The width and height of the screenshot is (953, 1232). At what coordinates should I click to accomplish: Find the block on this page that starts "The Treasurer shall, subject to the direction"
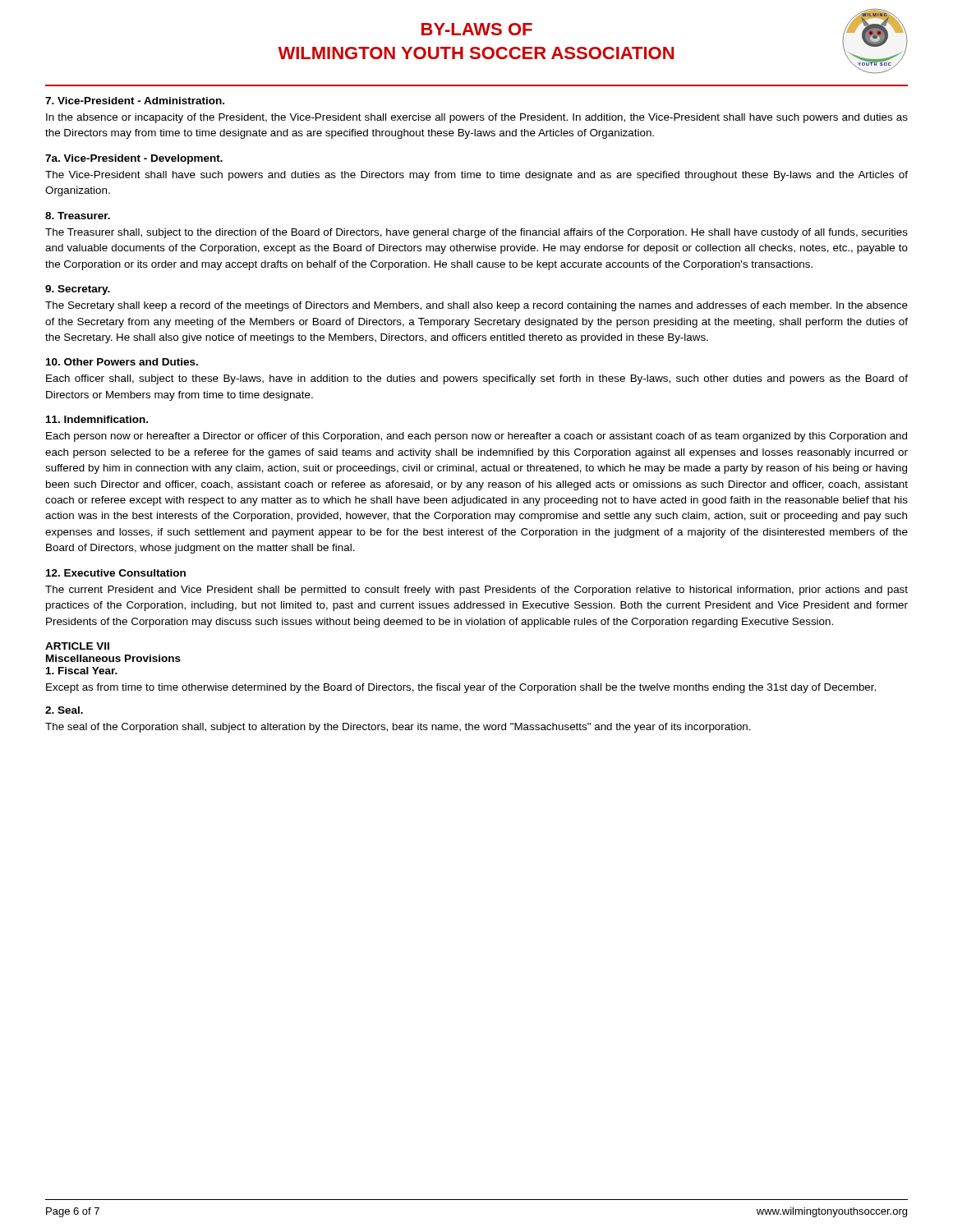(476, 248)
